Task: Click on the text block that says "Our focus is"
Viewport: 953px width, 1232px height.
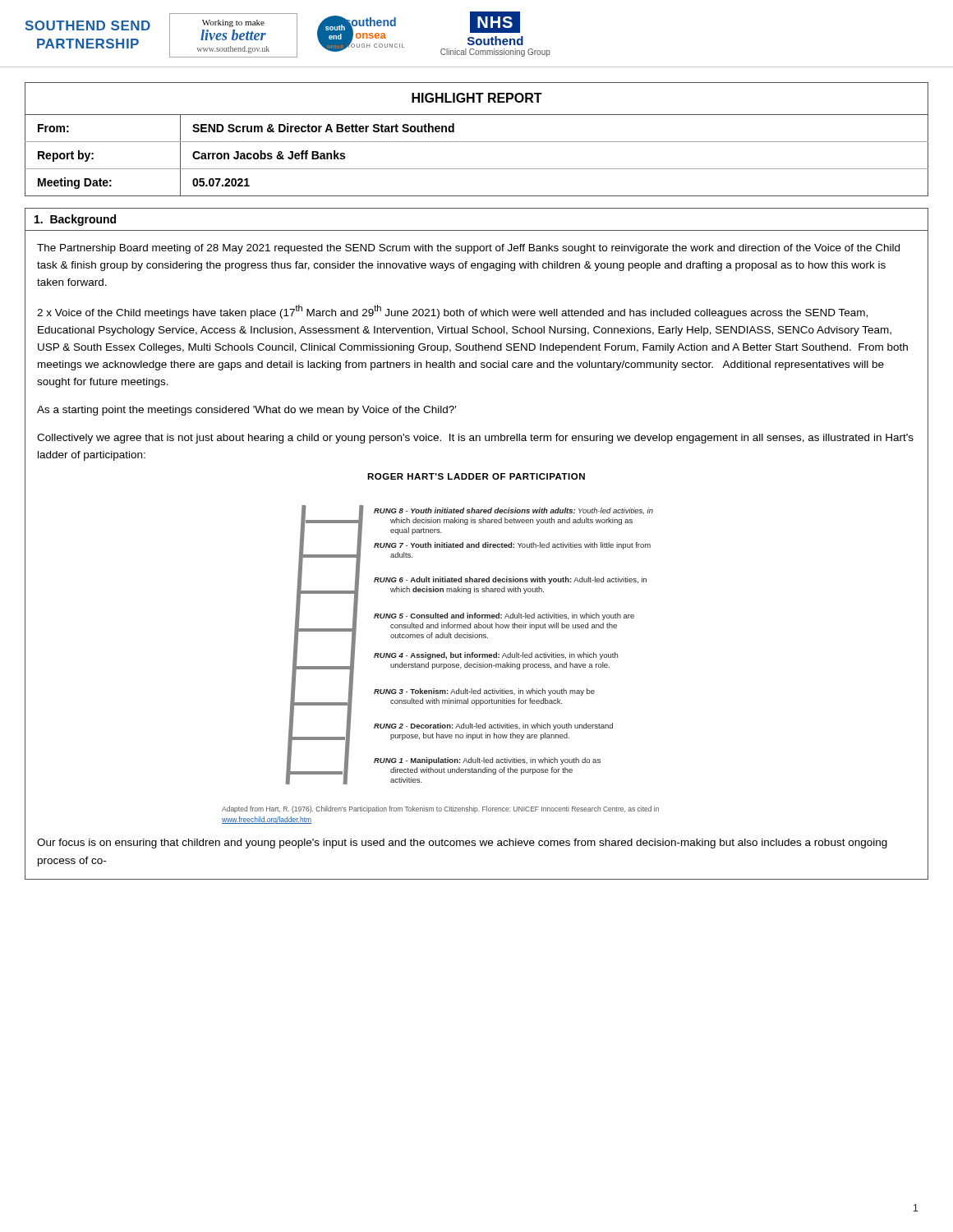Action: [x=462, y=851]
